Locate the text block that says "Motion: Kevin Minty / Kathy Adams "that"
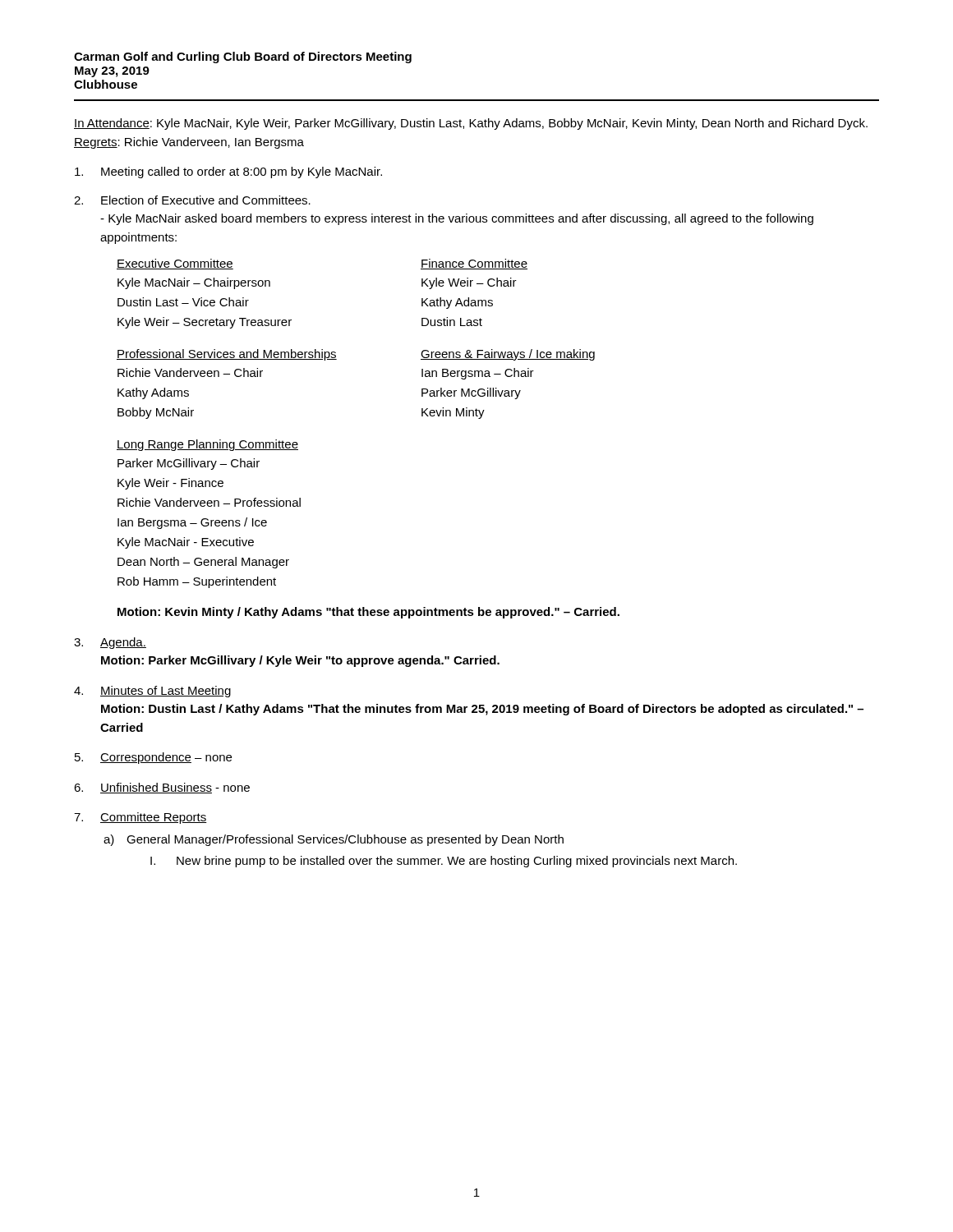The height and width of the screenshot is (1232, 953). [x=368, y=612]
